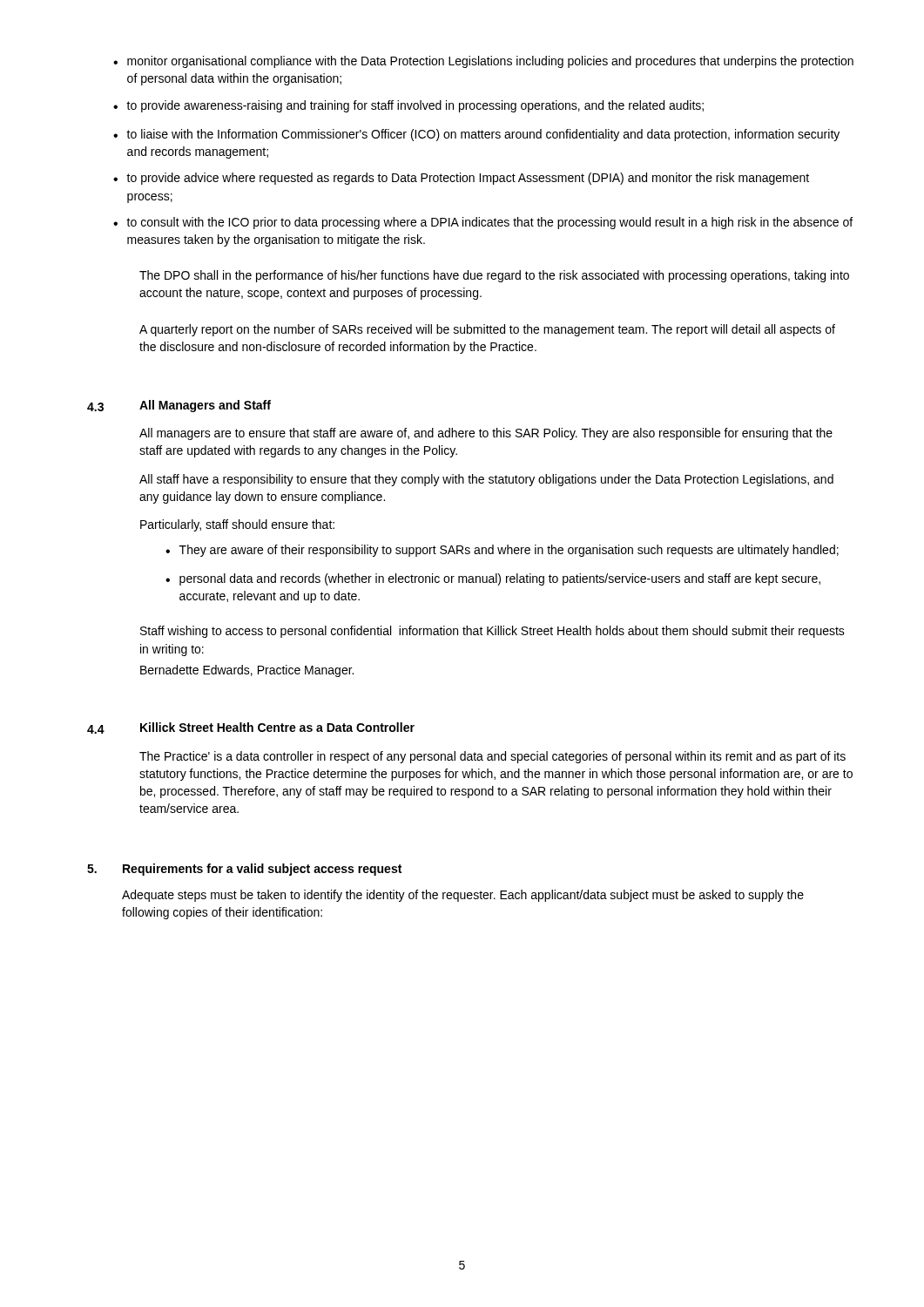The height and width of the screenshot is (1307, 924).
Task: Select the block starting "A quarterly report on the"
Action: (487, 338)
